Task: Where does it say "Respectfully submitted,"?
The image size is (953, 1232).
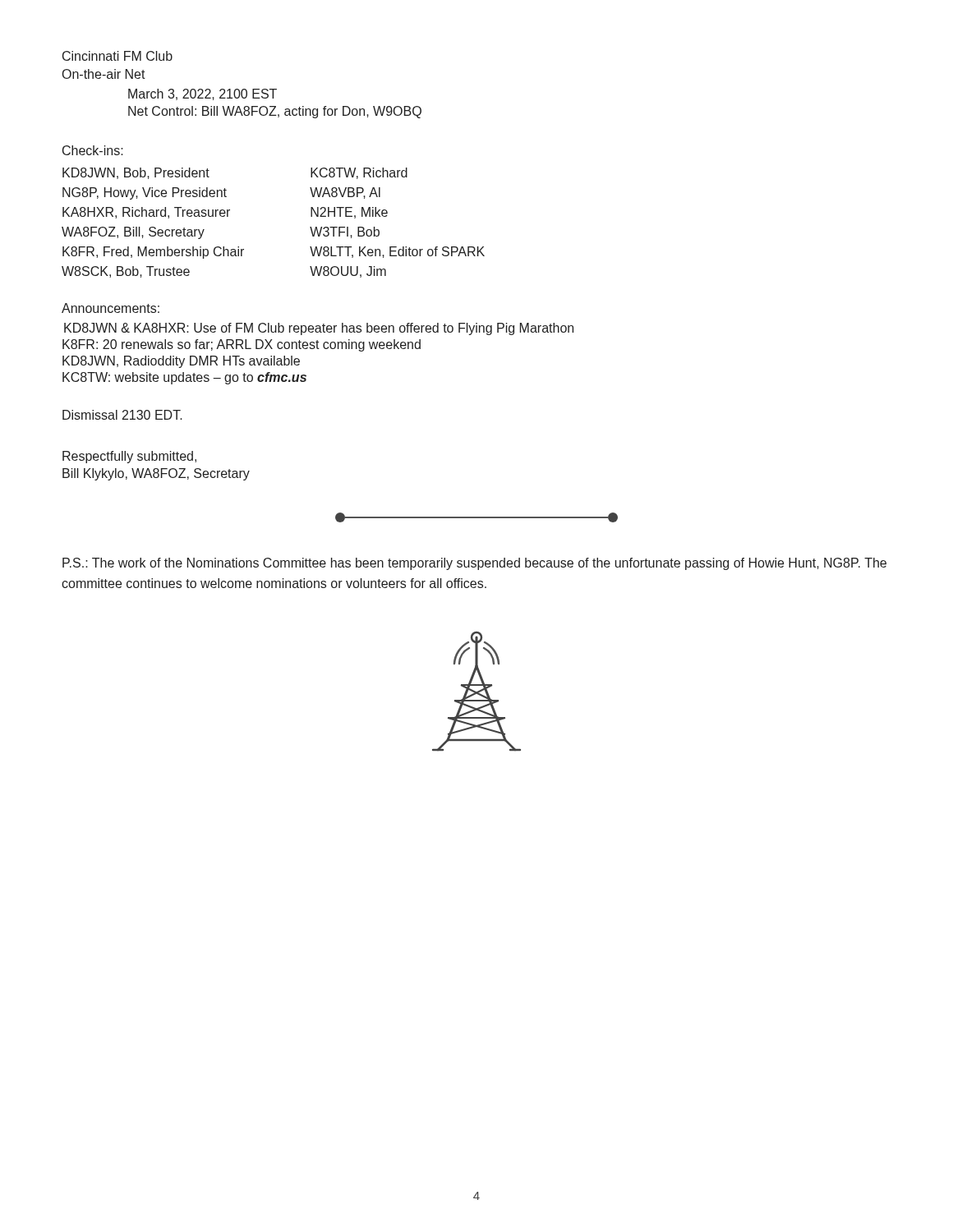Action: (x=130, y=456)
